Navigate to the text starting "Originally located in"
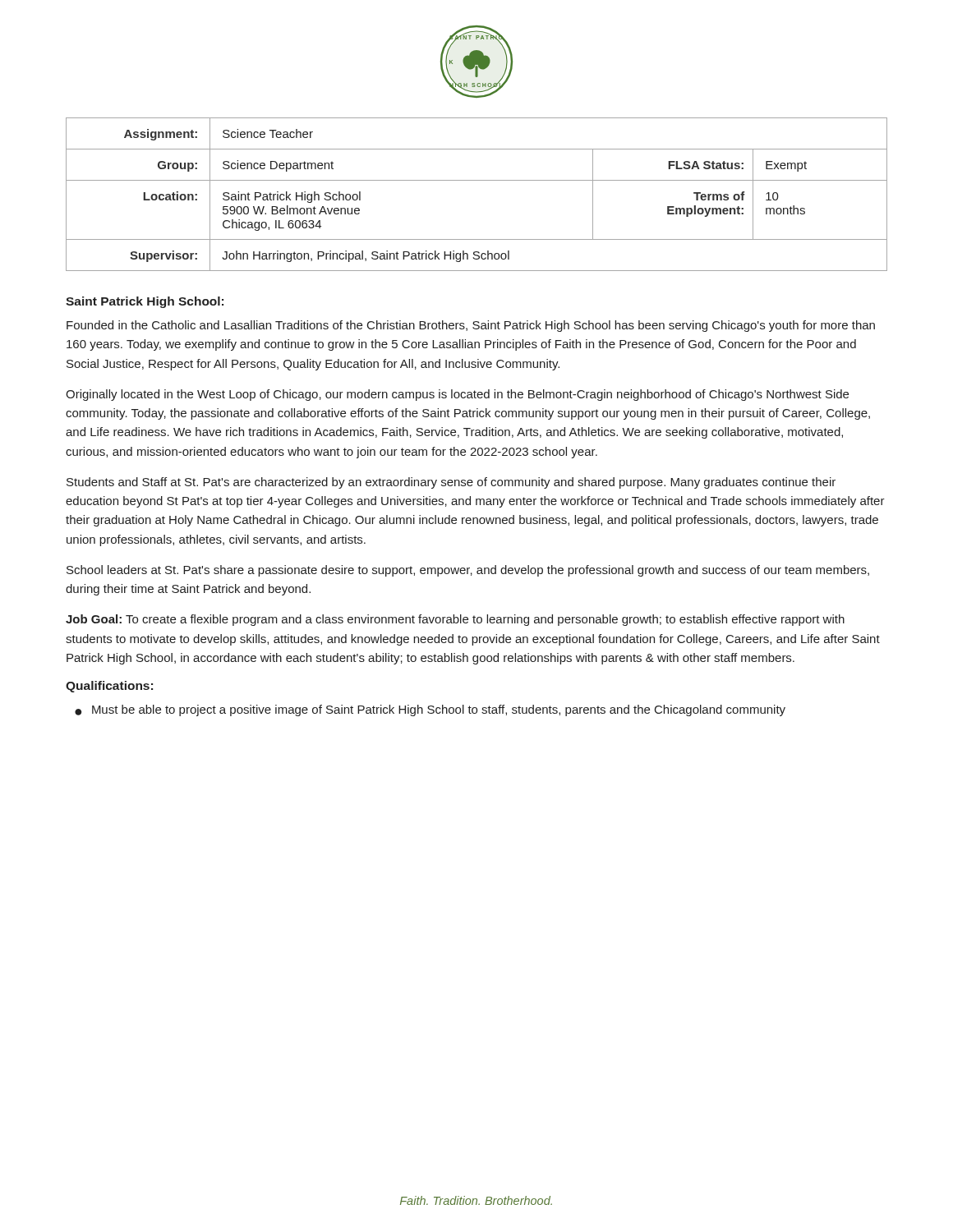This screenshot has width=953, height=1232. (468, 422)
